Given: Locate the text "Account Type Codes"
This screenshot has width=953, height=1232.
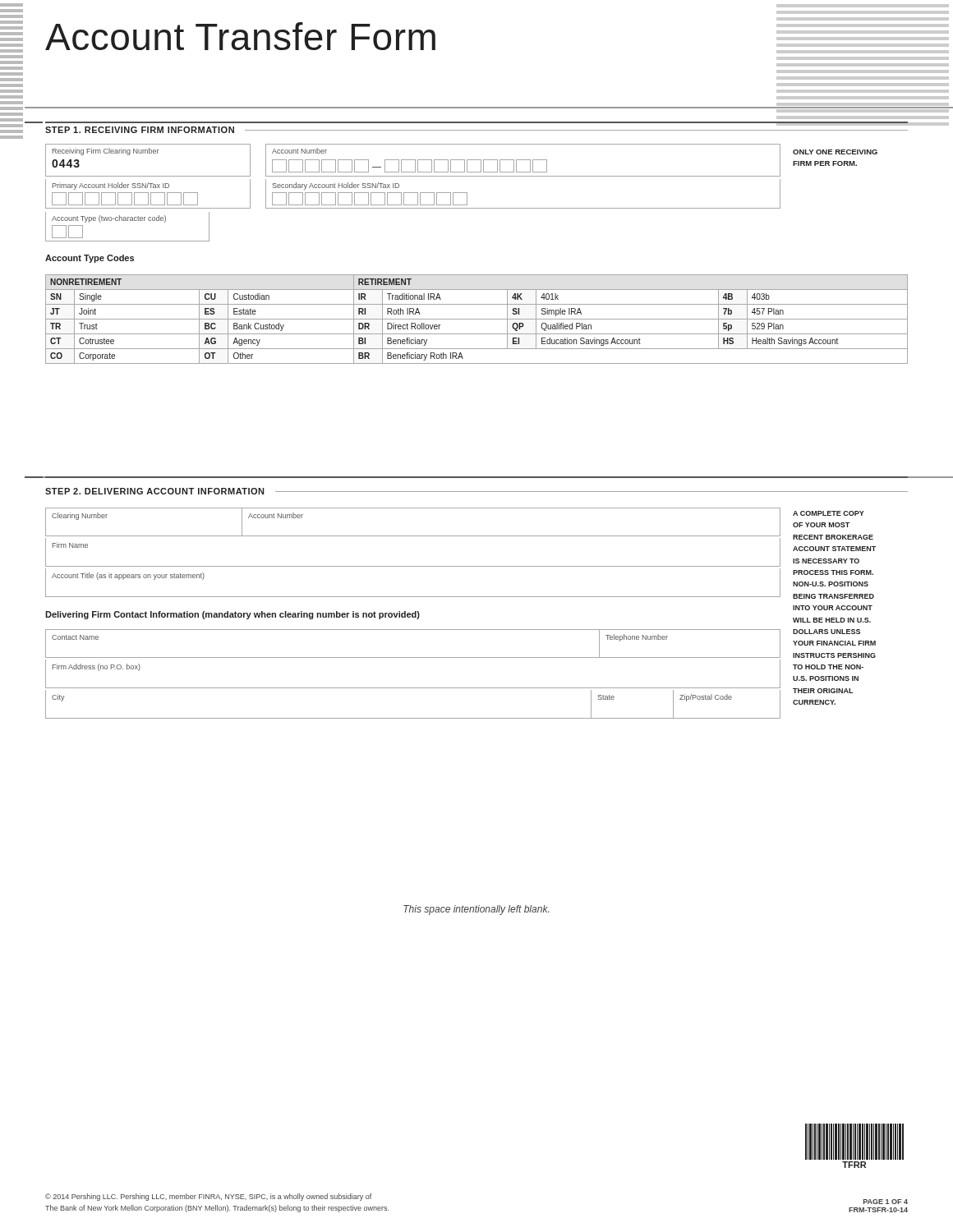Looking at the screenshot, I should pyautogui.click(x=90, y=258).
